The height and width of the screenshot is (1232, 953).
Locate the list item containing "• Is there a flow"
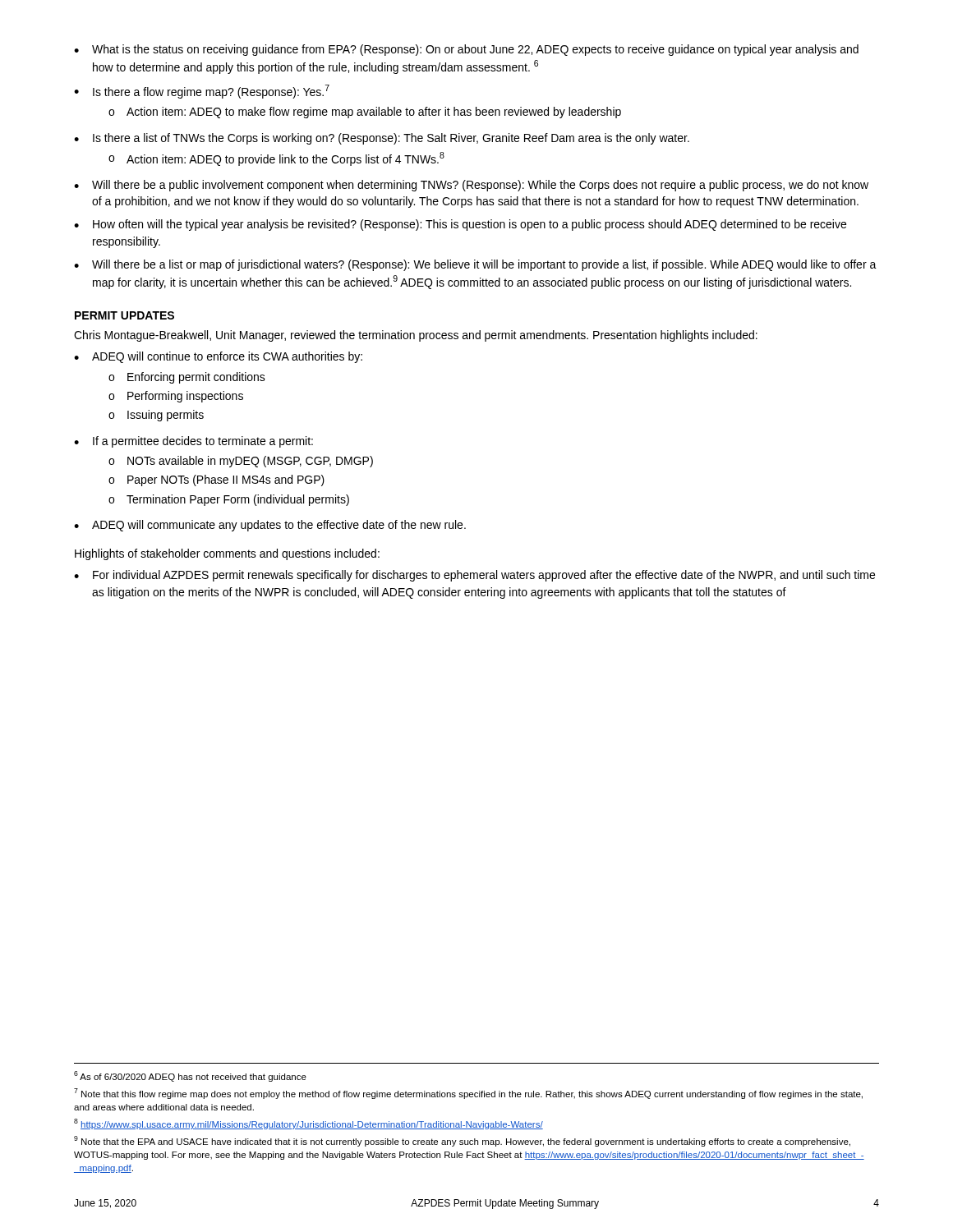pos(476,103)
